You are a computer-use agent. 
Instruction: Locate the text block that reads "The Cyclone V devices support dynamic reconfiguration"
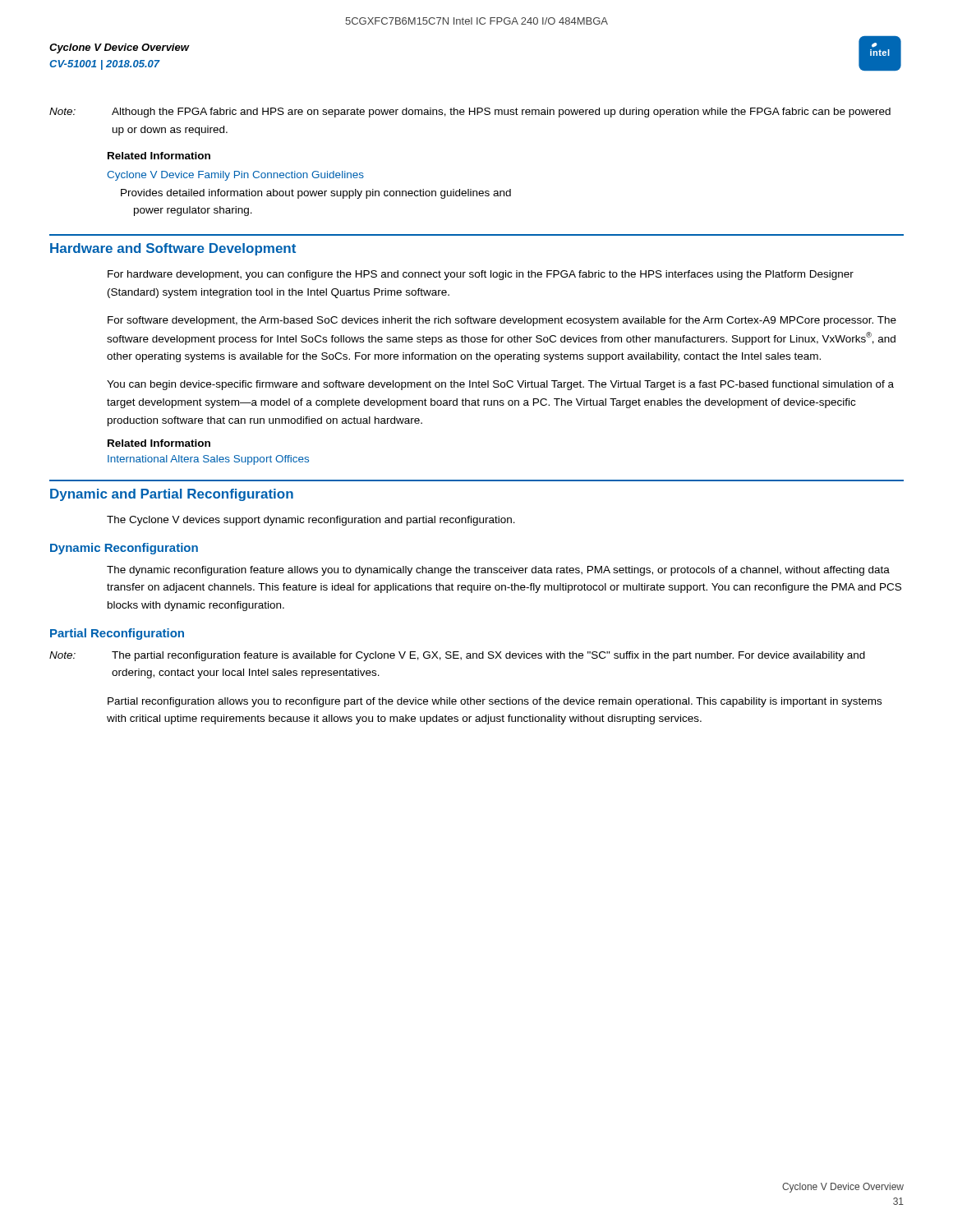tap(311, 520)
